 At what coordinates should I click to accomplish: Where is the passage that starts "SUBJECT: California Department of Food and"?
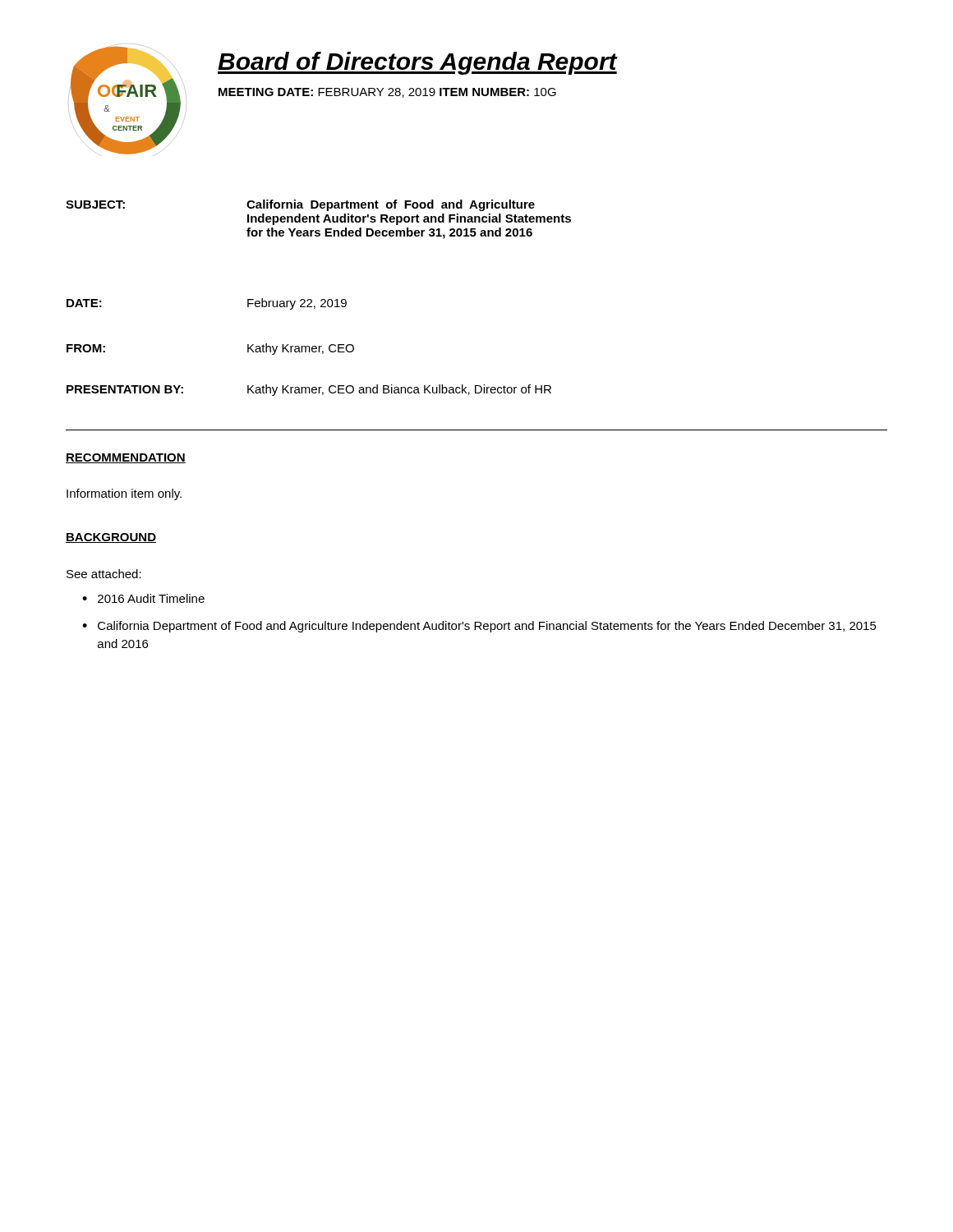(x=476, y=218)
